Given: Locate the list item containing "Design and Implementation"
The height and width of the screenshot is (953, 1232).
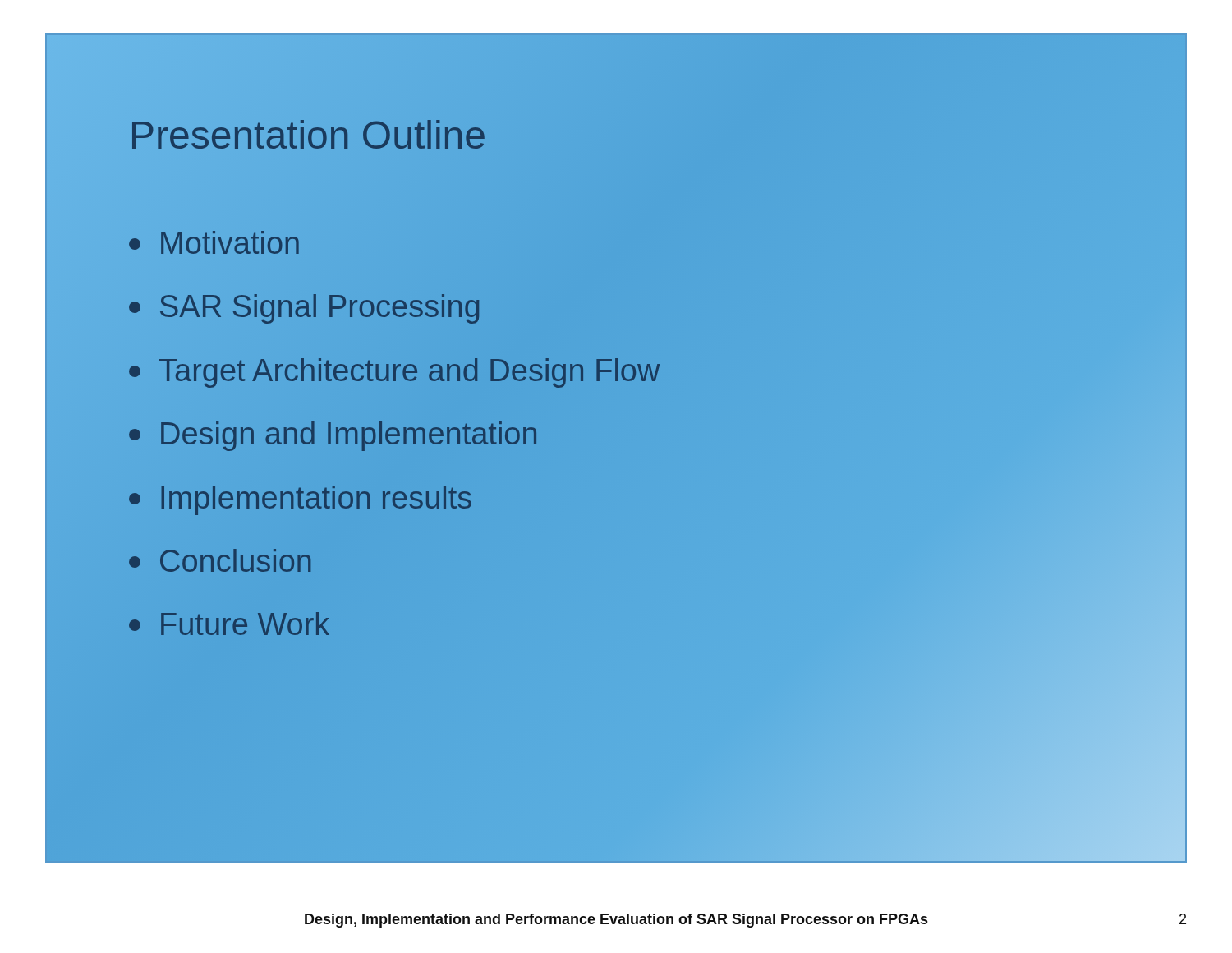Looking at the screenshot, I should (334, 434).
